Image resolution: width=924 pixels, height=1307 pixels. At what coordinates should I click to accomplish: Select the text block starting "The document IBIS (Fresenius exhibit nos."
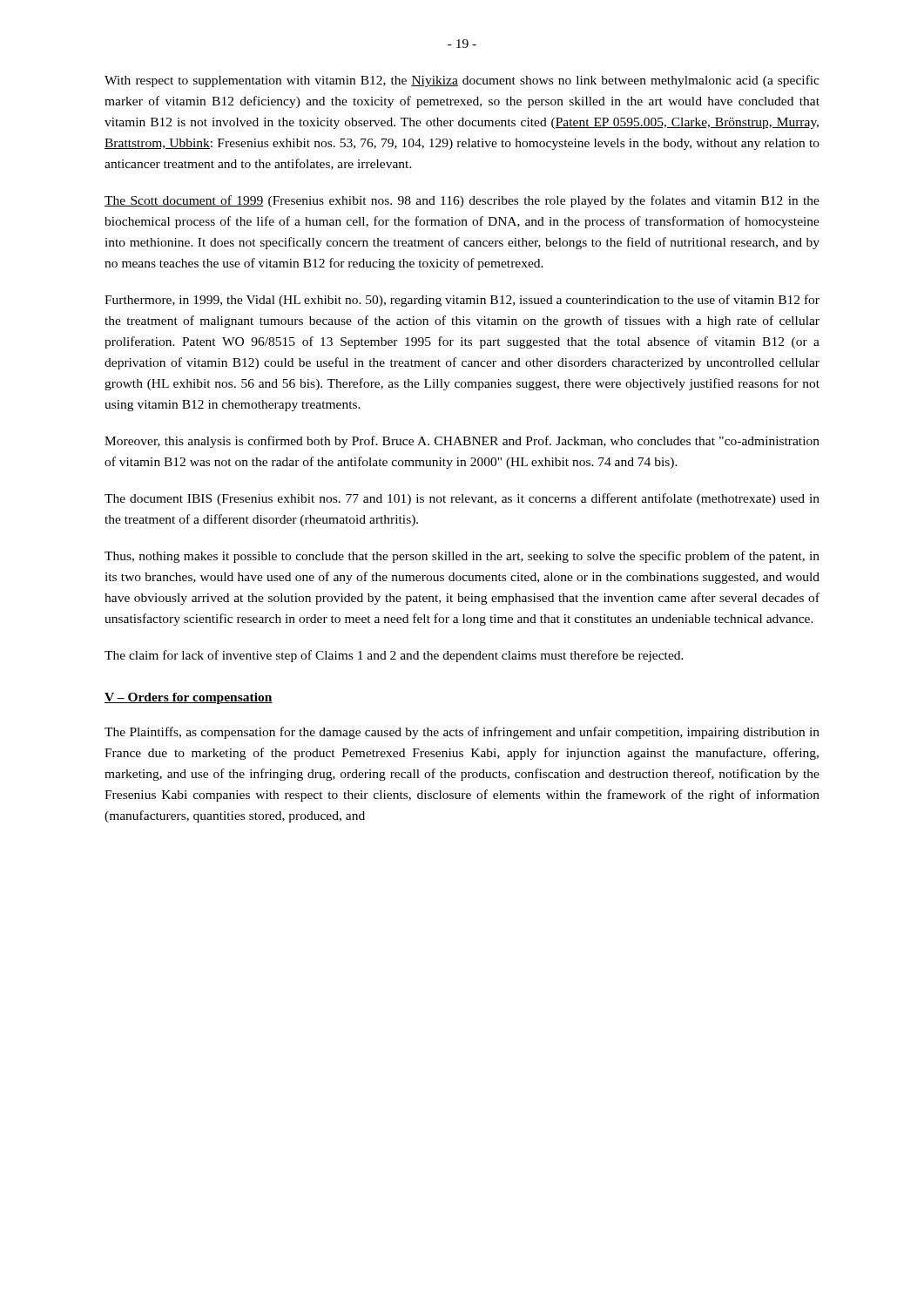462,509
